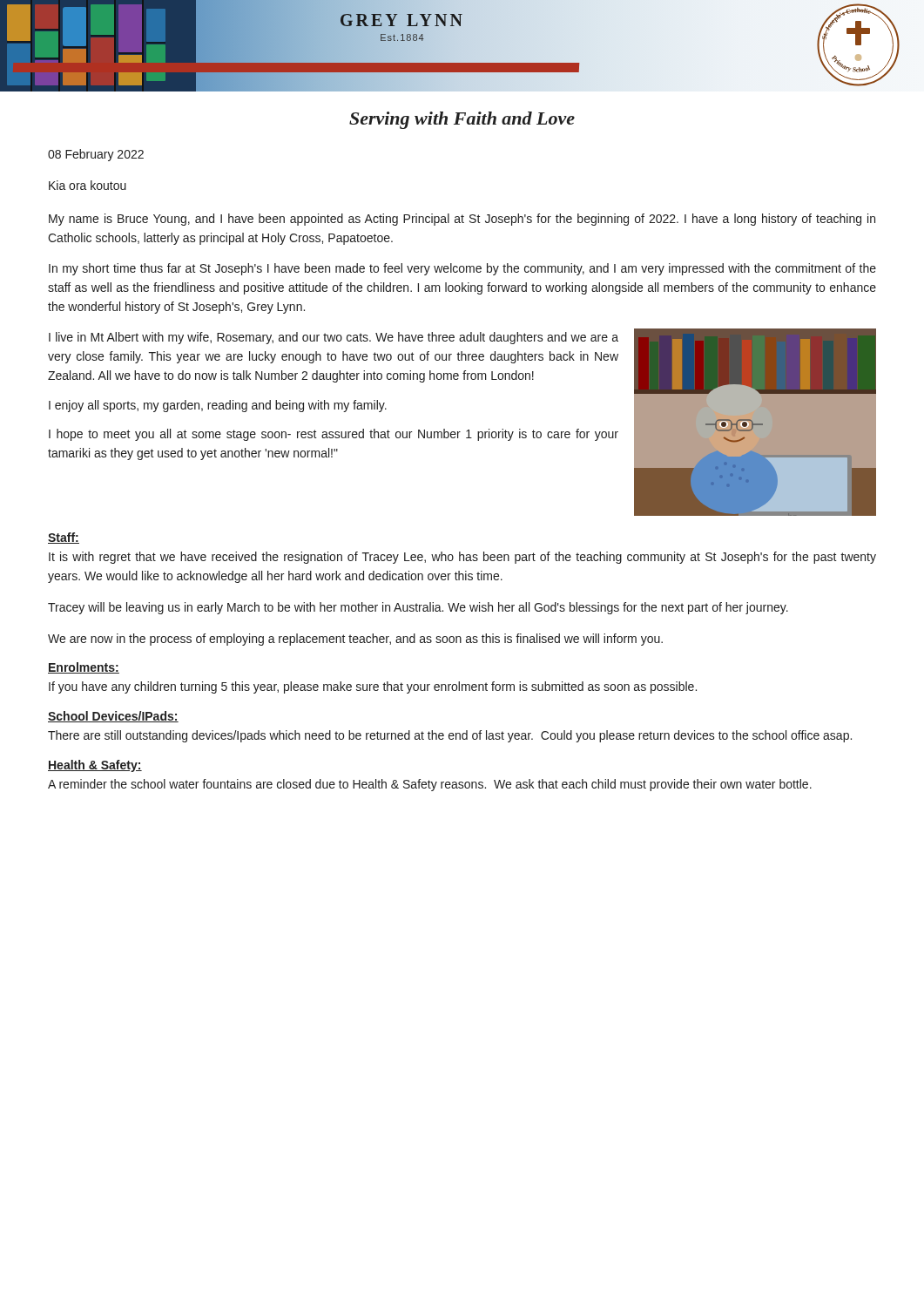Locate the text block that reads "I enjoy all sports, my garden,"
The width and height of the screenshot is (924, 1307).
(x=218, y=405)
